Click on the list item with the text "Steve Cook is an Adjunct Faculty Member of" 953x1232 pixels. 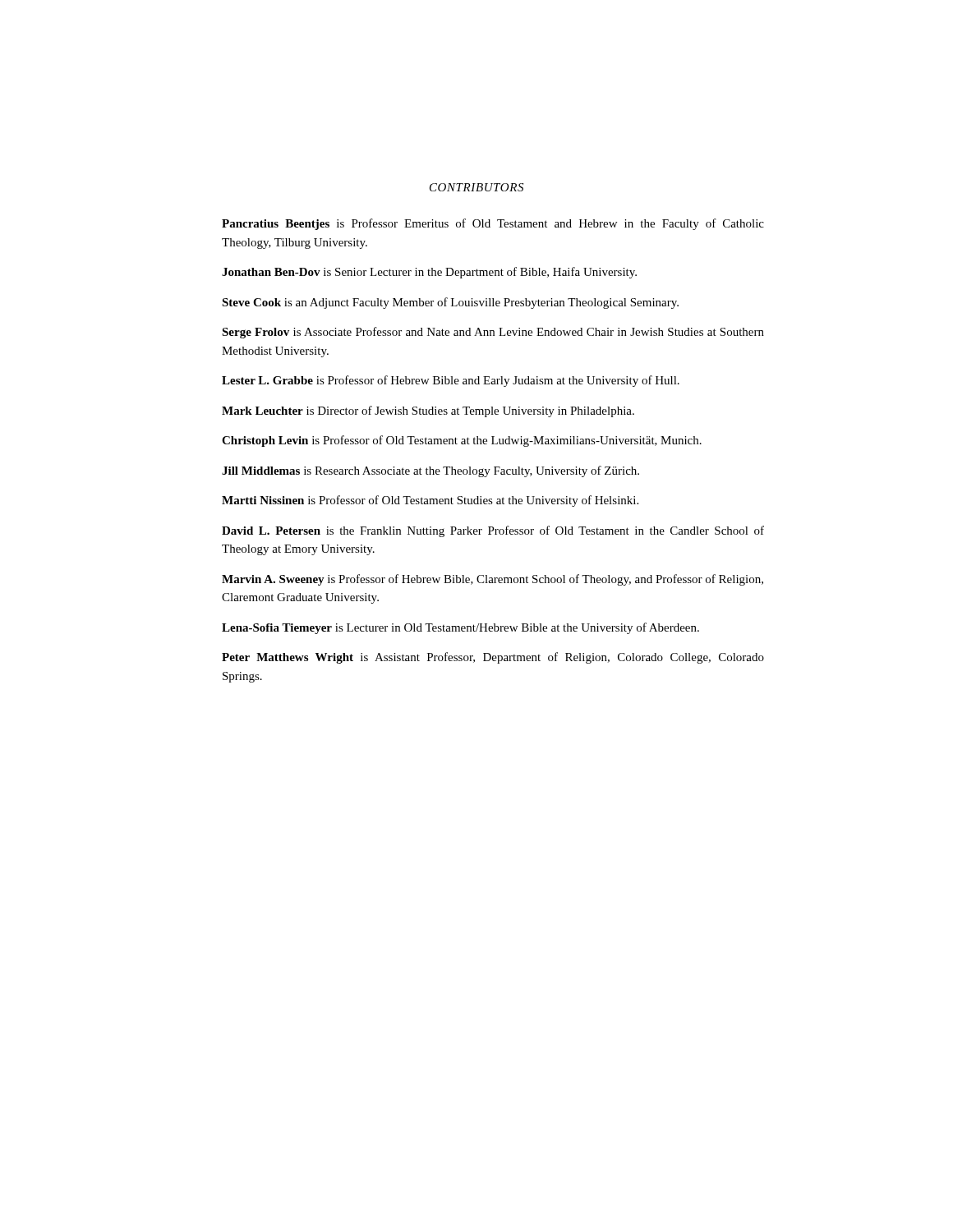pos(451,302)
